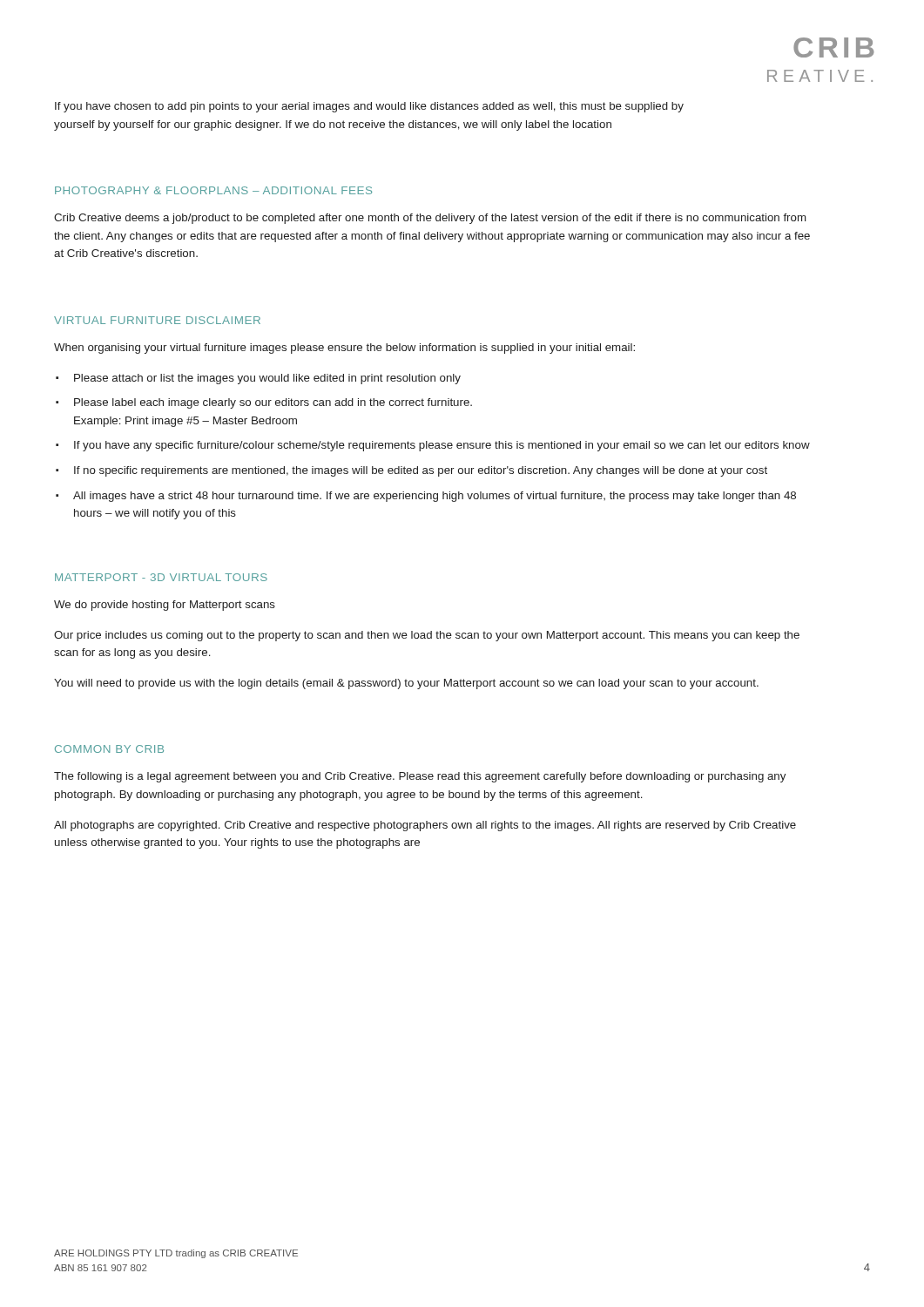This screenshot has width=924, height=1307.
Task: Find the block on this page that starts "If you have any specific furniture/colour"
Action: click(441, 445)
